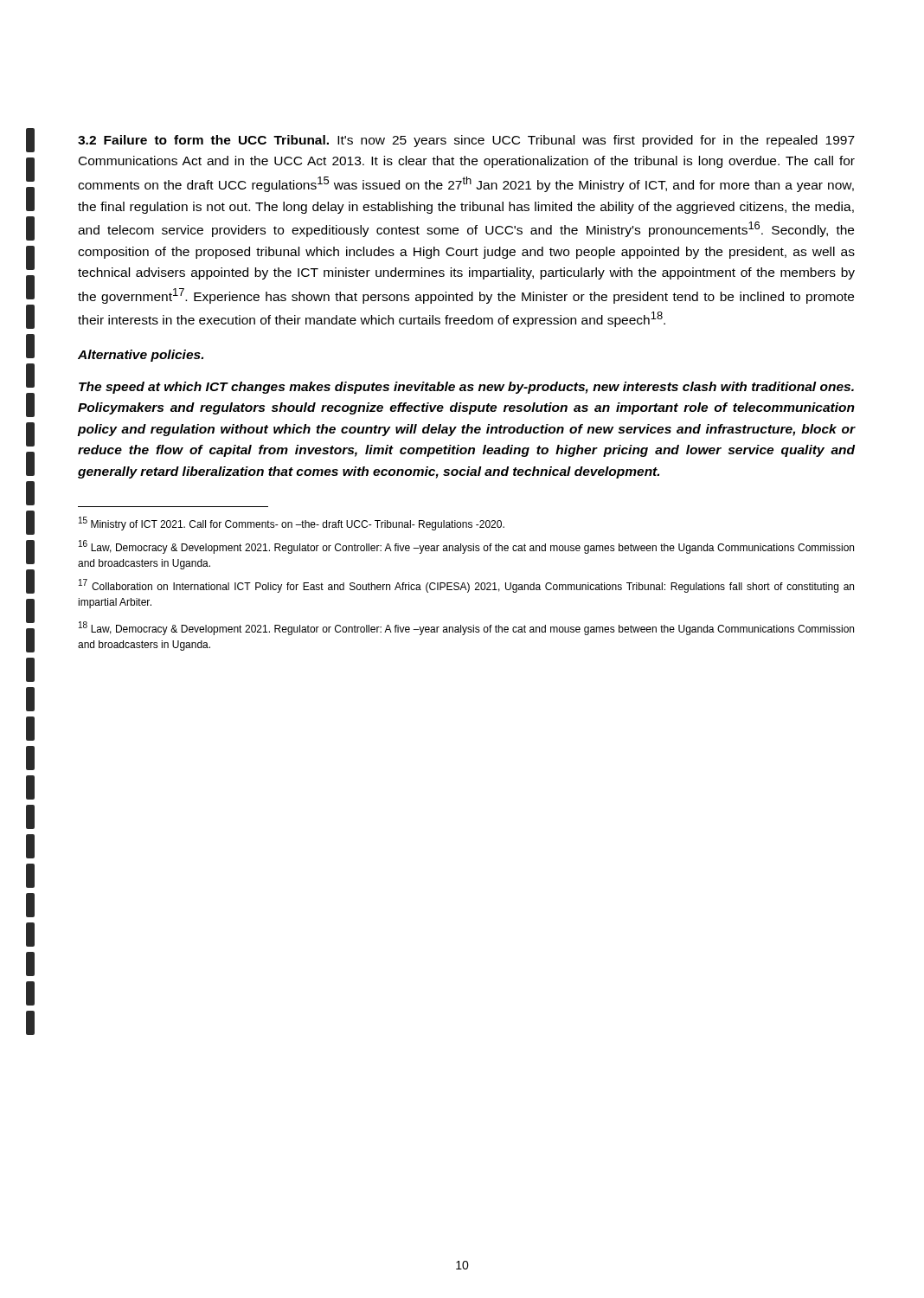This screenshot has width=924, height=1298.
Task: Find the text starting "16 Law, Democracy & Development 2021. Regulator"
Action: [466, 555]
